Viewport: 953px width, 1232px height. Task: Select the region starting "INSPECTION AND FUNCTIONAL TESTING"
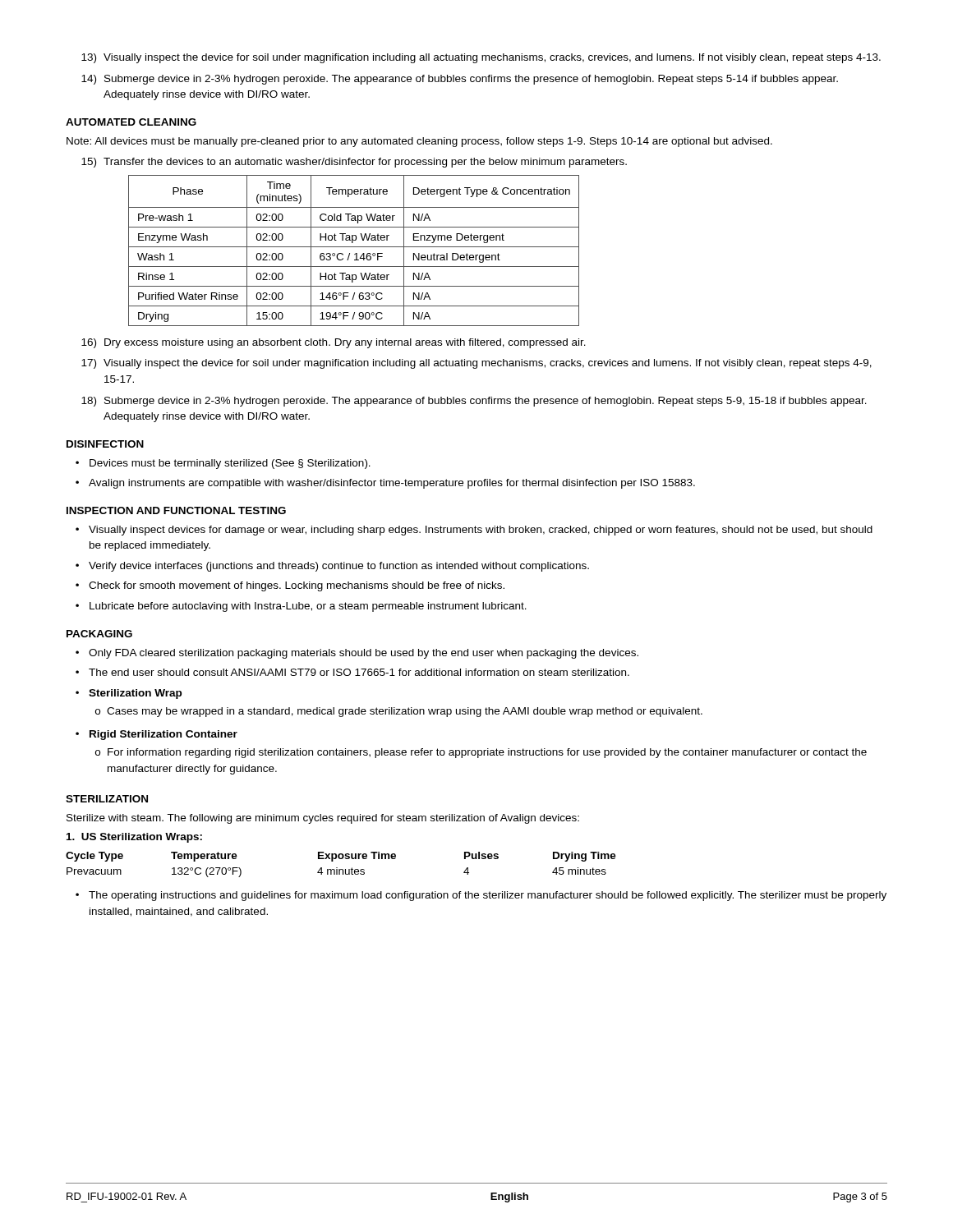176,510
